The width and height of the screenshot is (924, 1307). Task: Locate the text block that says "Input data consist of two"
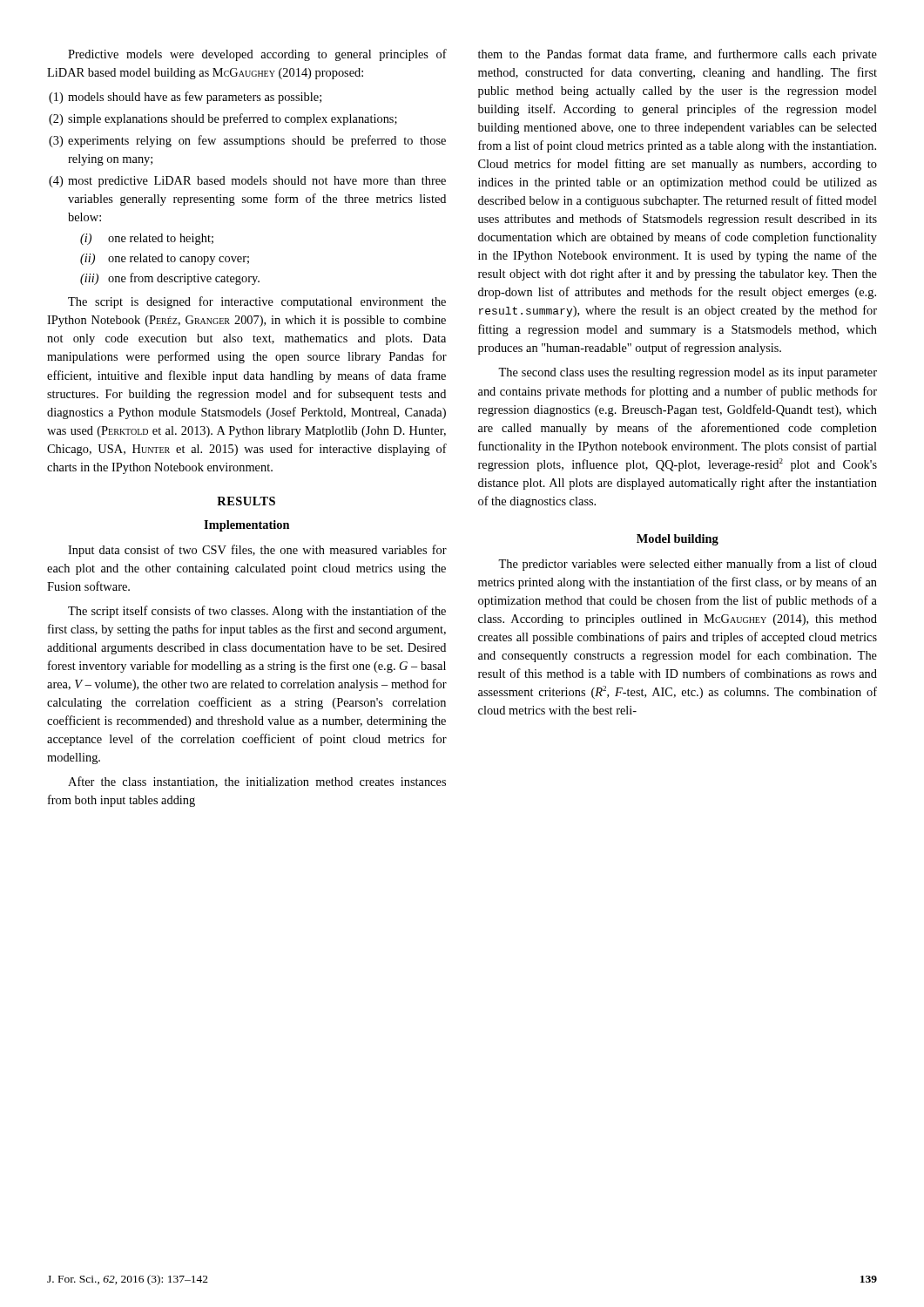[x=247, y=675]
